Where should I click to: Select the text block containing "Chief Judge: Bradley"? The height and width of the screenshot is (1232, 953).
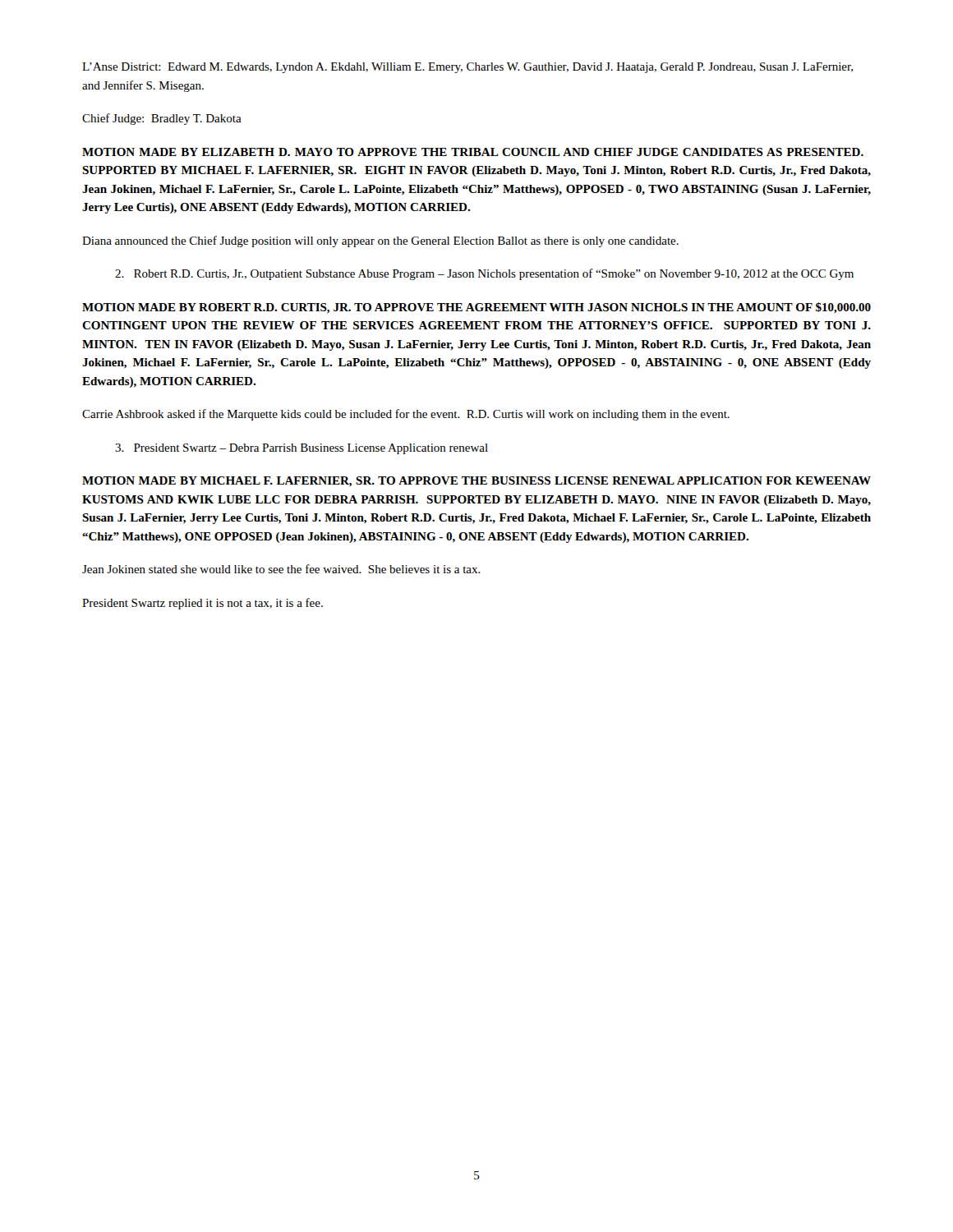point(162,118)
